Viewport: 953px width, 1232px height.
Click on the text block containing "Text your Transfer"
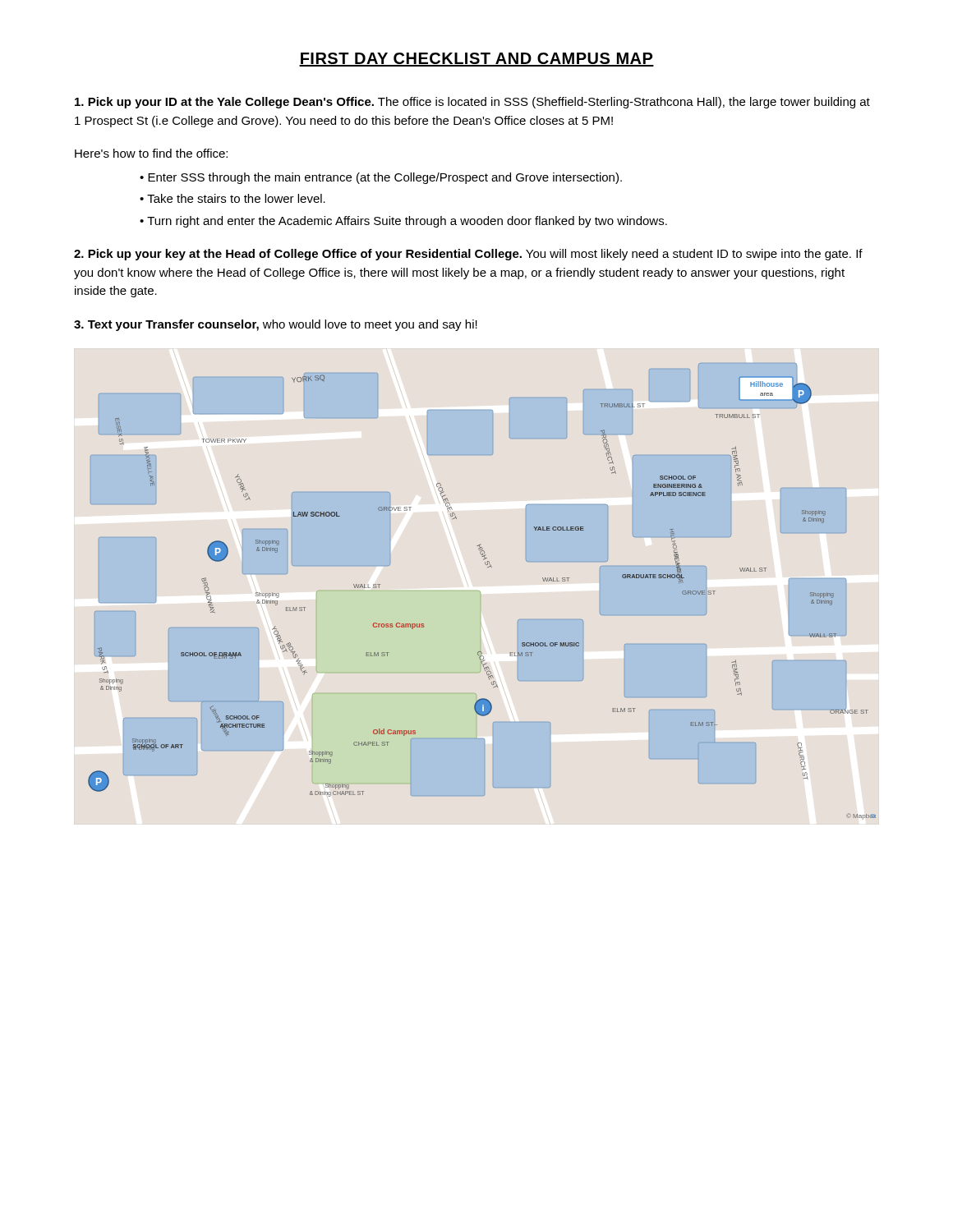pos(276,324)
